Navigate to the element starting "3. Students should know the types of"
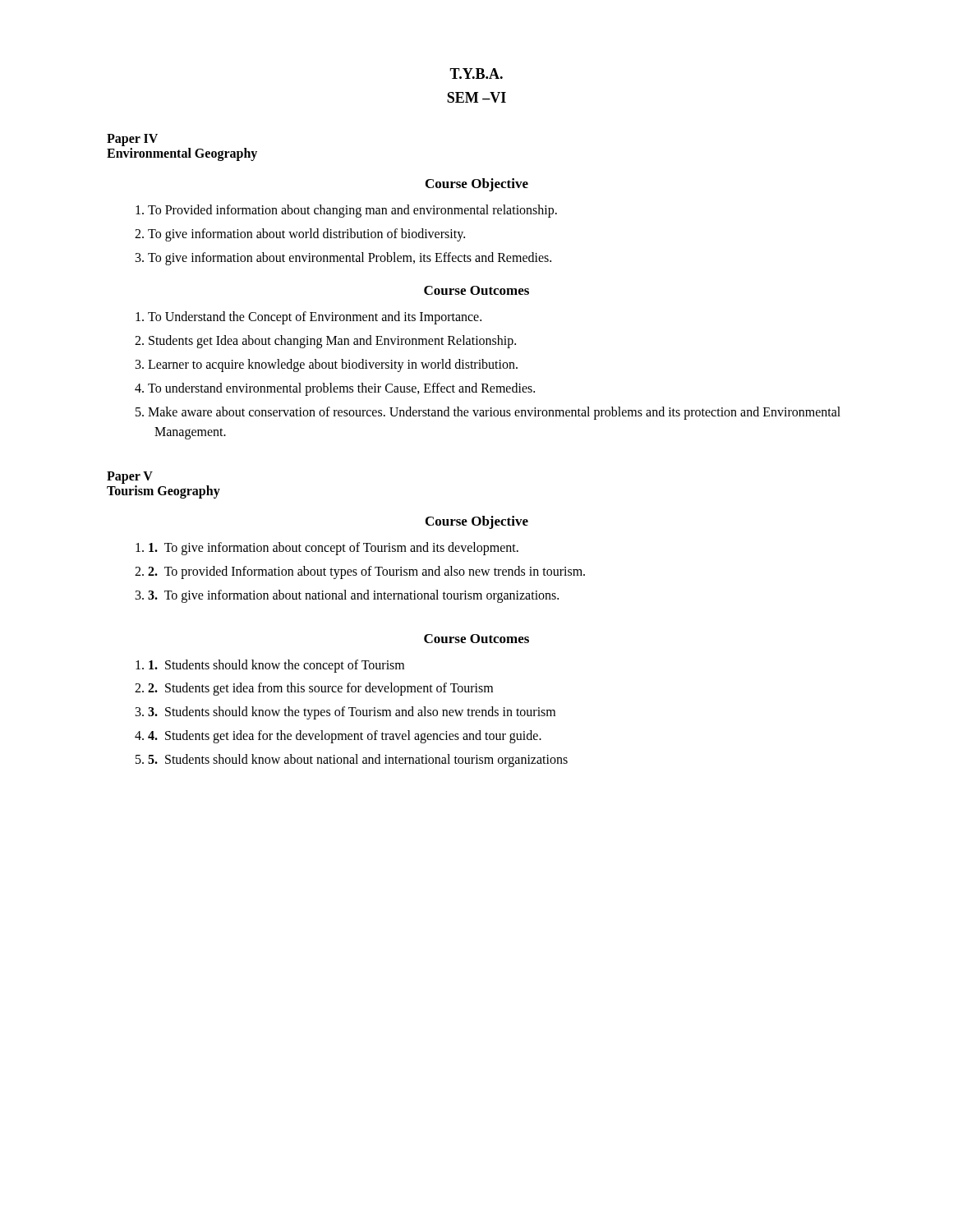Viewport: 953px width, 1232px height. click(352, 712)
